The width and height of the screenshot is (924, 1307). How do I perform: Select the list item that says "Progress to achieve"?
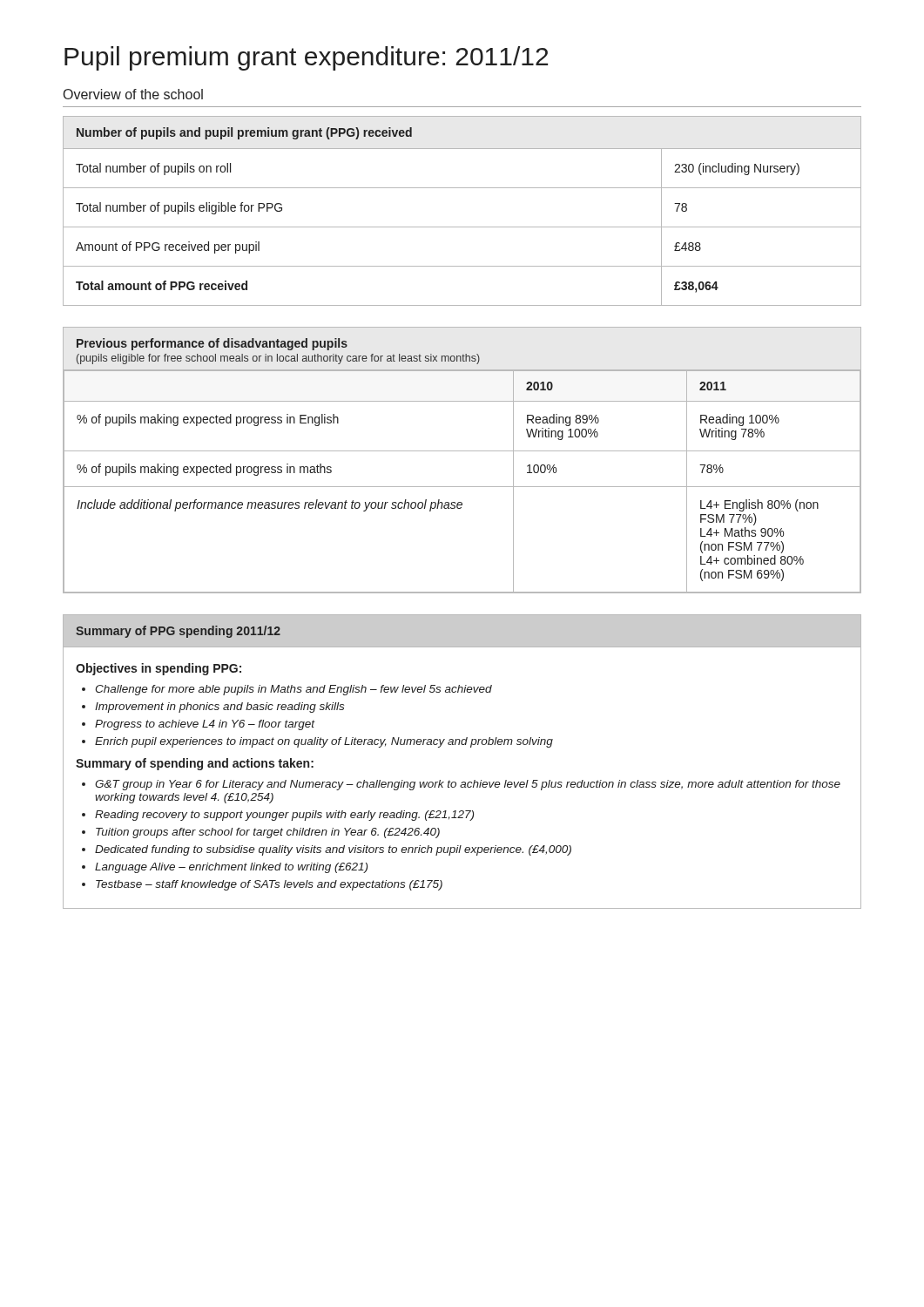pos(205,724)
